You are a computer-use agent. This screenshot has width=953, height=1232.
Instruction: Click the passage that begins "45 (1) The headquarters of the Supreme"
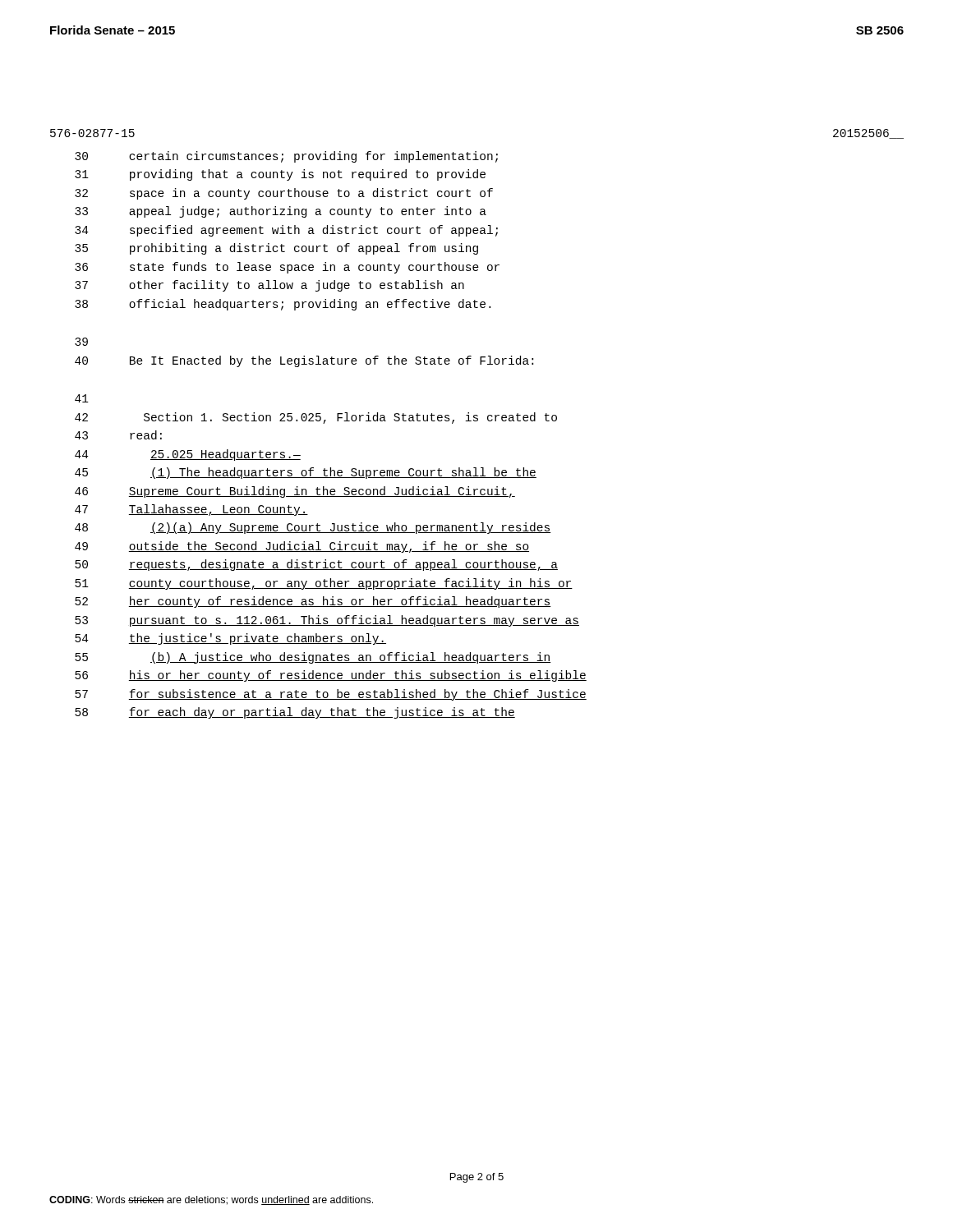293,473
